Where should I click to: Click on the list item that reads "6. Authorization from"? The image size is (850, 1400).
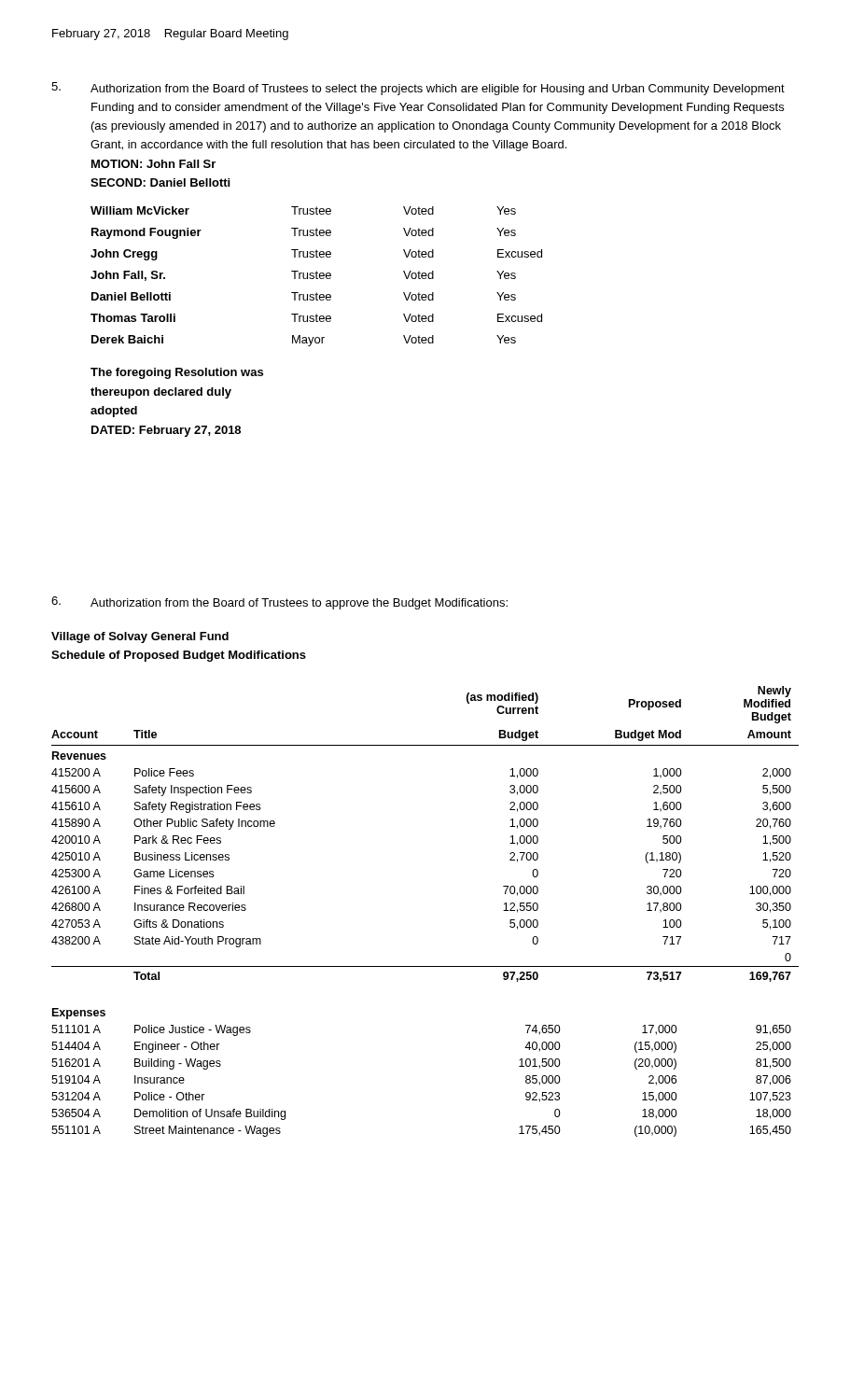[280, 603]
